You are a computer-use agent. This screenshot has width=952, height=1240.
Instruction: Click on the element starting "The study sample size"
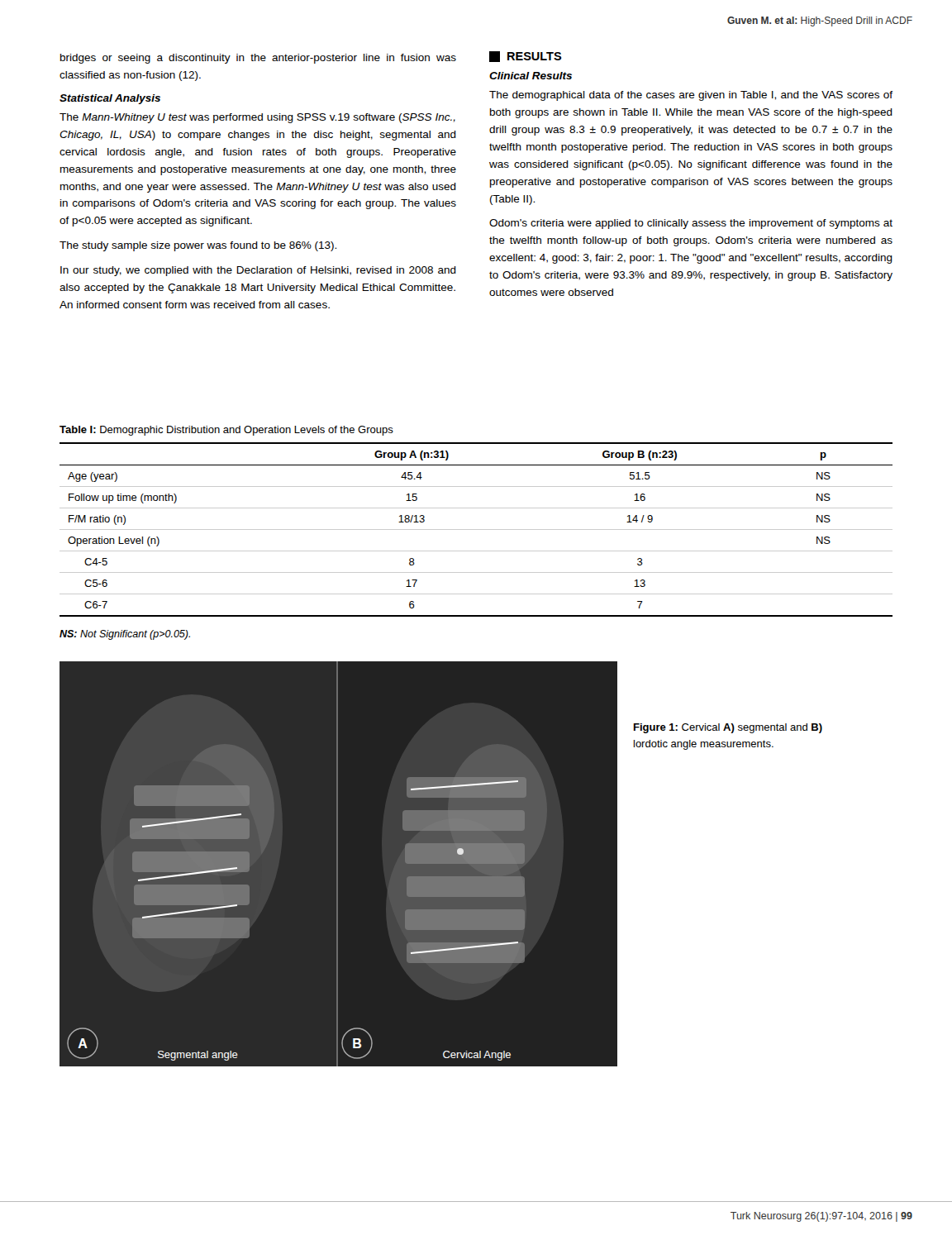pyautogui.click(x=258, y=246)
